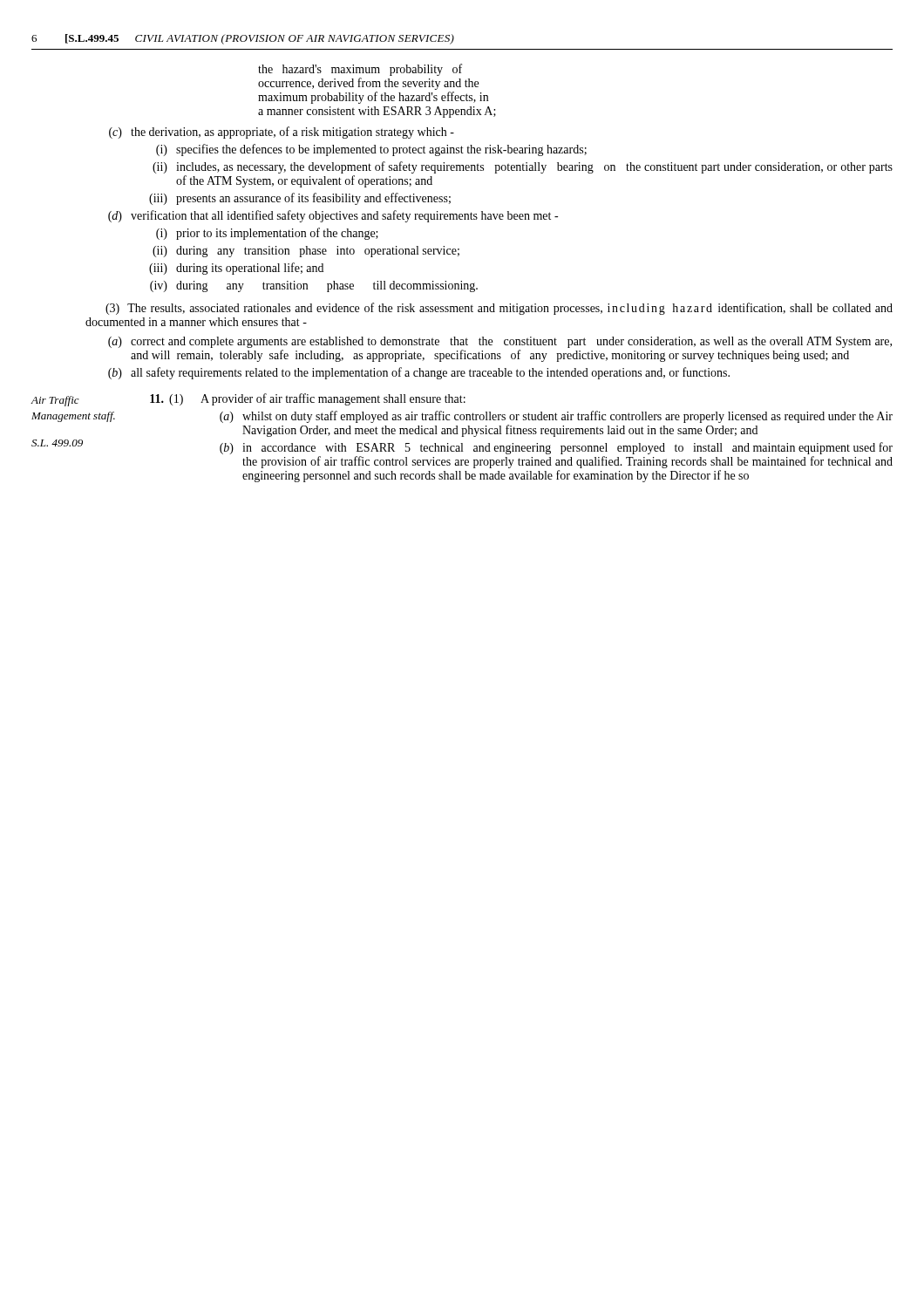Find the region starting "S.L. 499.09"
The width and height of the screenshot is (924, 1308).
57,442
